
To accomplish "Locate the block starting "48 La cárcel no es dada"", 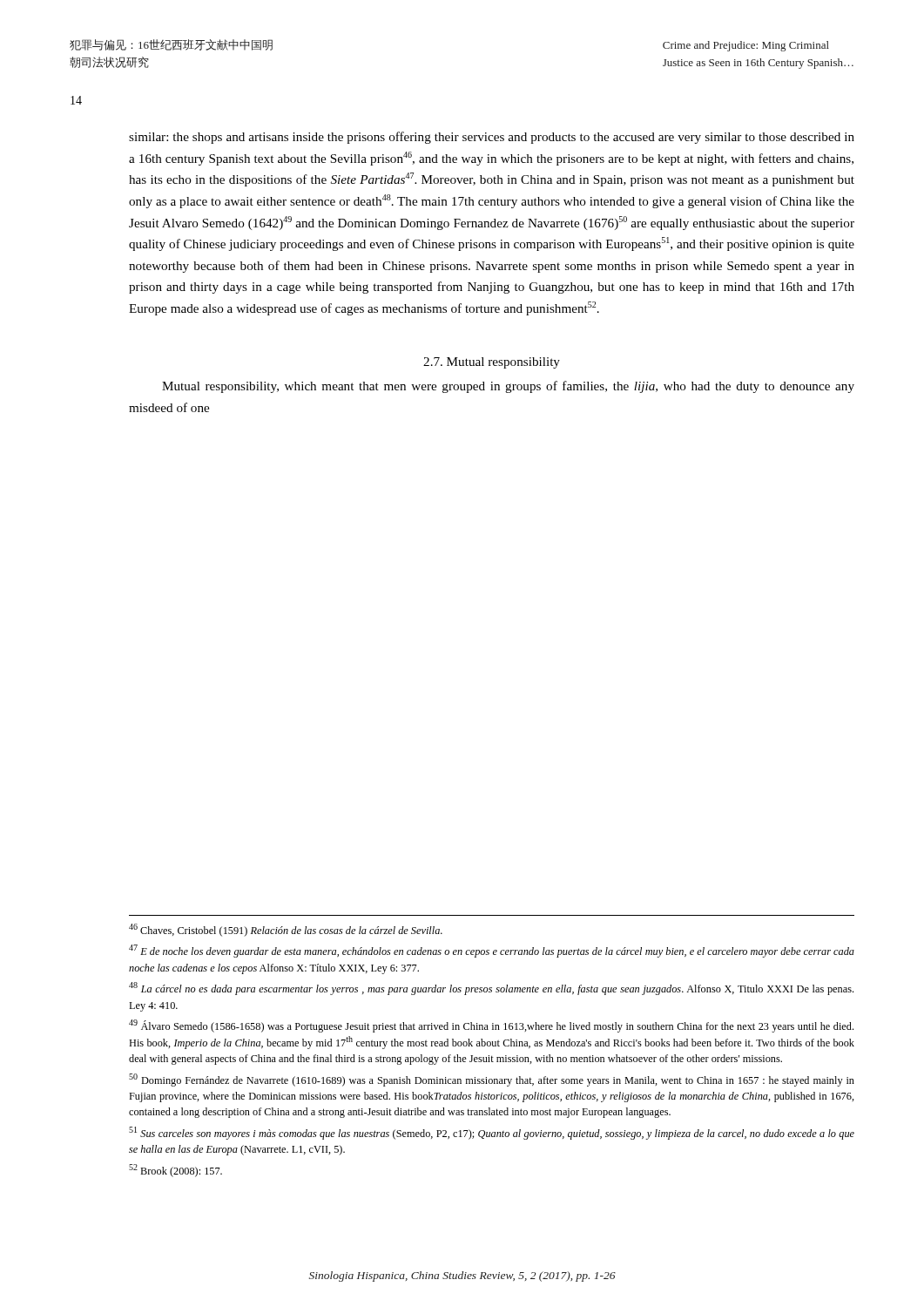I will [492, 996].
